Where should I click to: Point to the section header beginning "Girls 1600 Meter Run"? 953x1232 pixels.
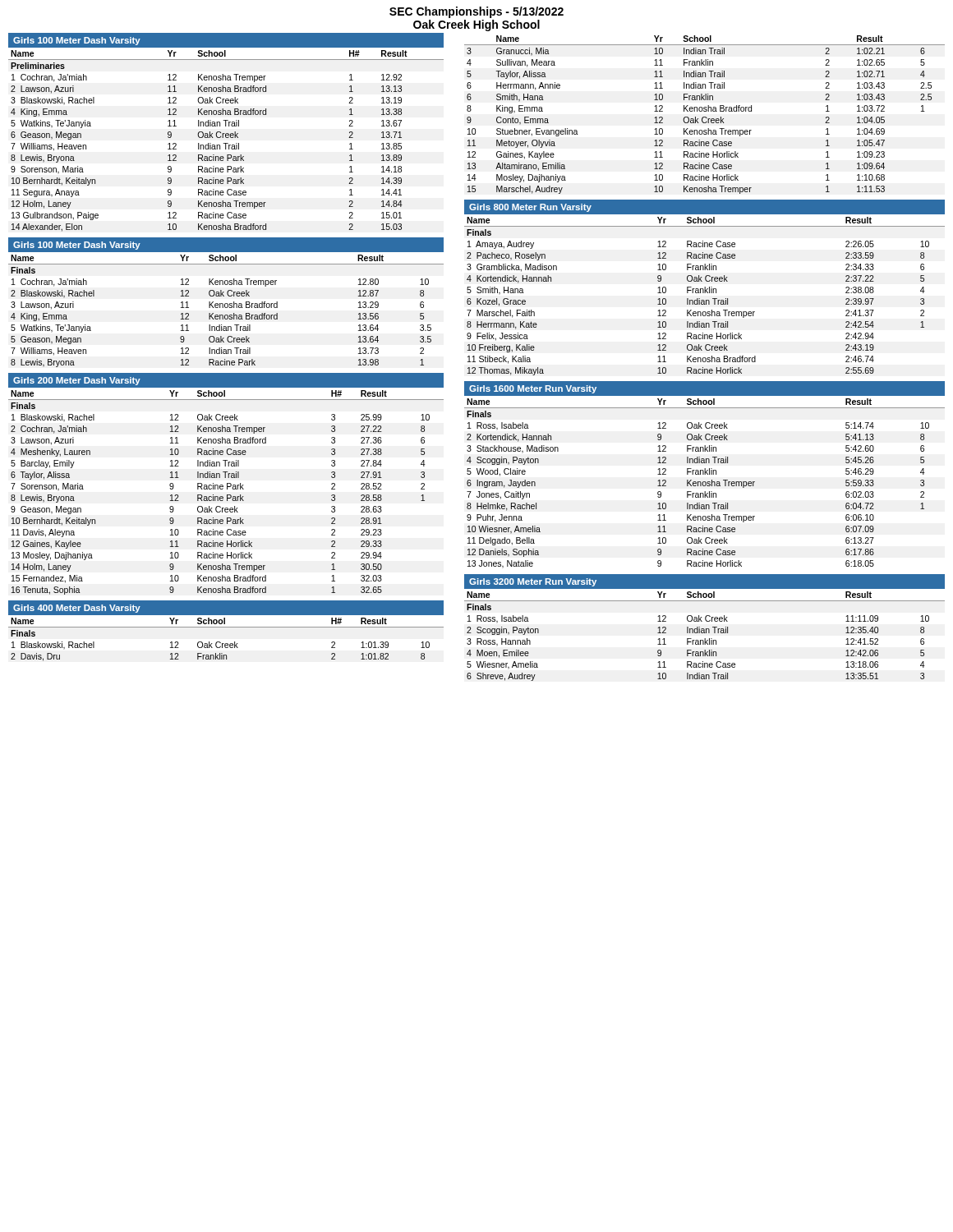(x=533, y=388)
